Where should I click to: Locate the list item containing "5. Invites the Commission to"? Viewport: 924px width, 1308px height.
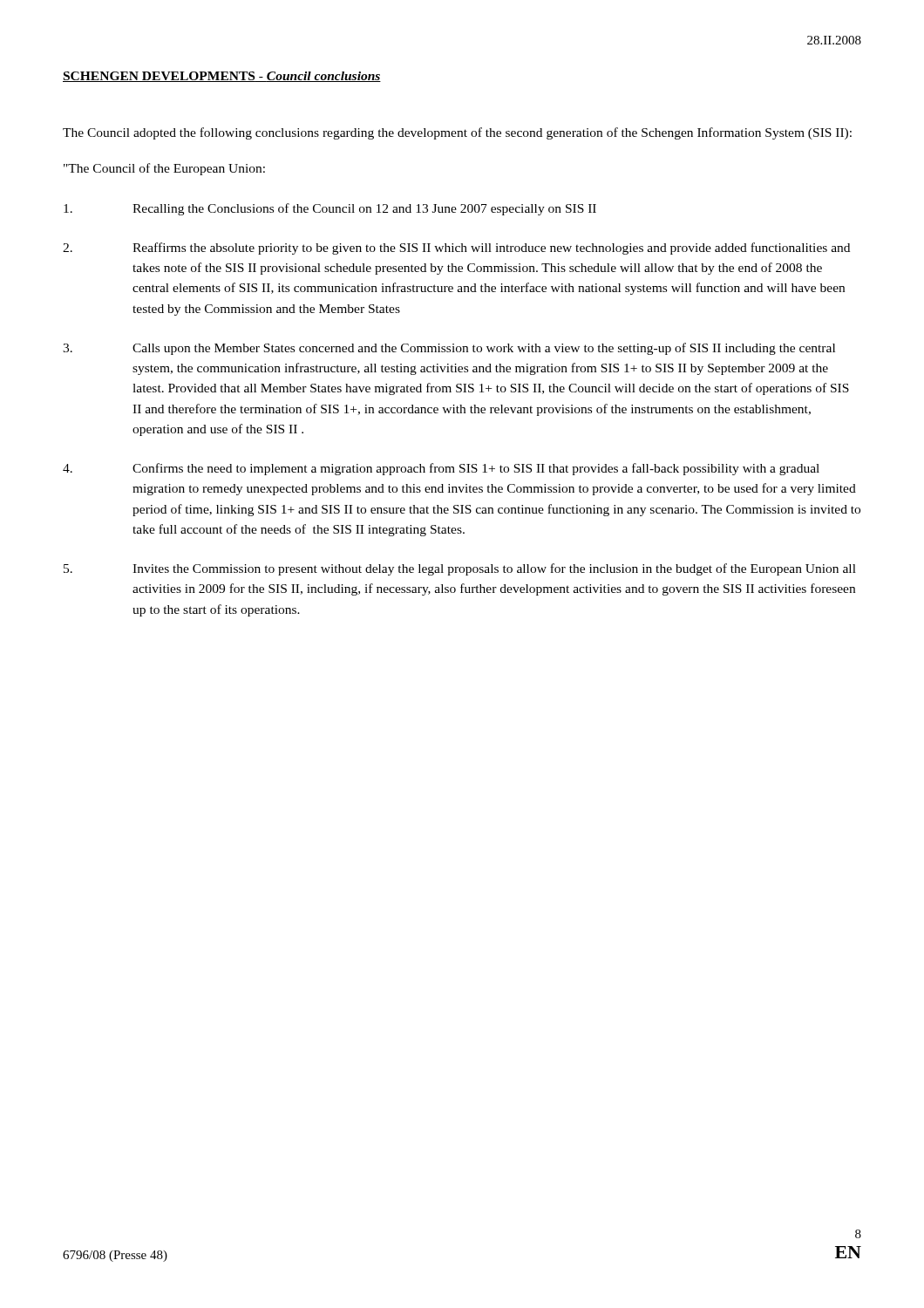[462, 589]
